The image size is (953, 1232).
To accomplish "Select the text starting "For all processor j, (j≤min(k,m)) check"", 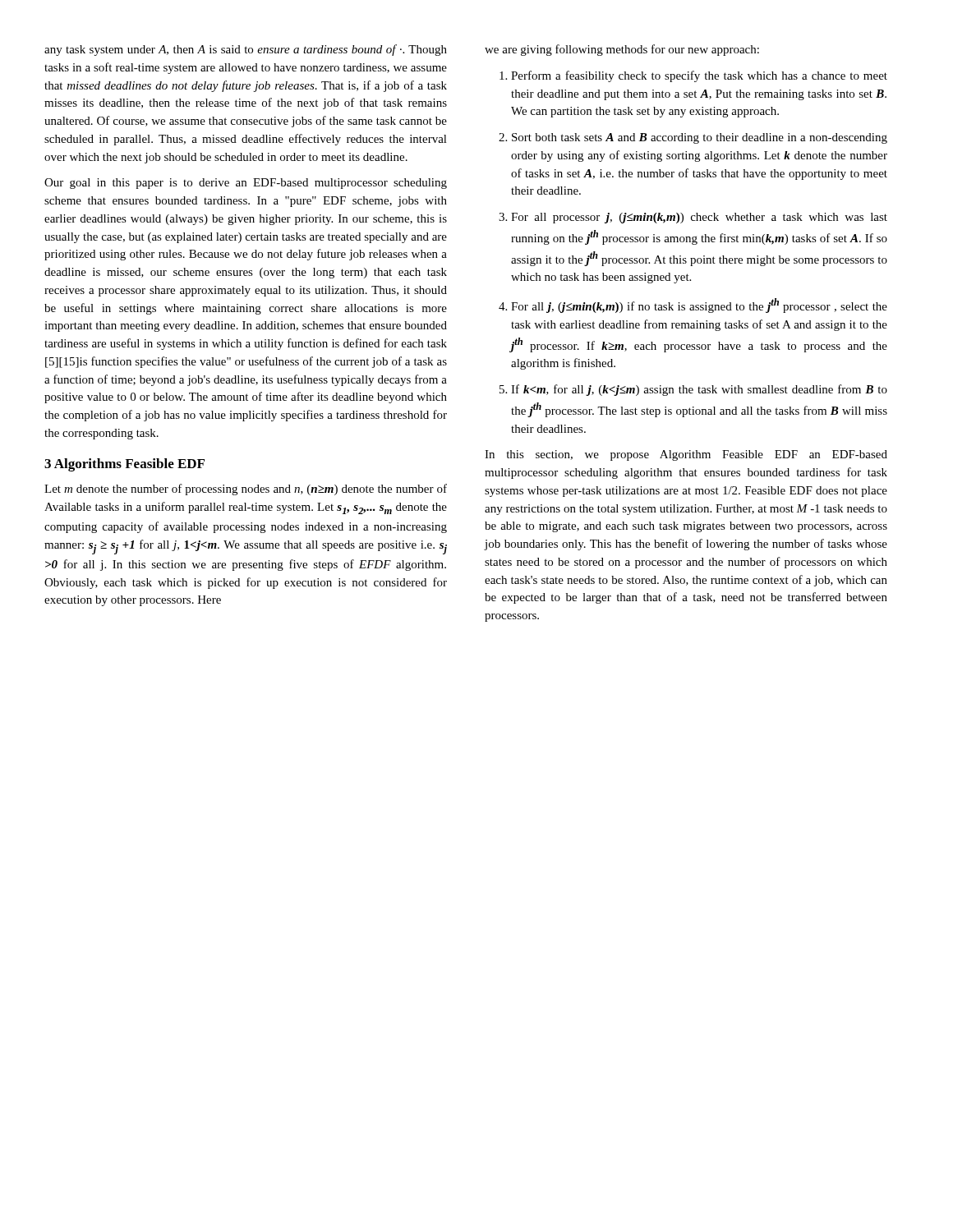I will (x=699, y=248).
